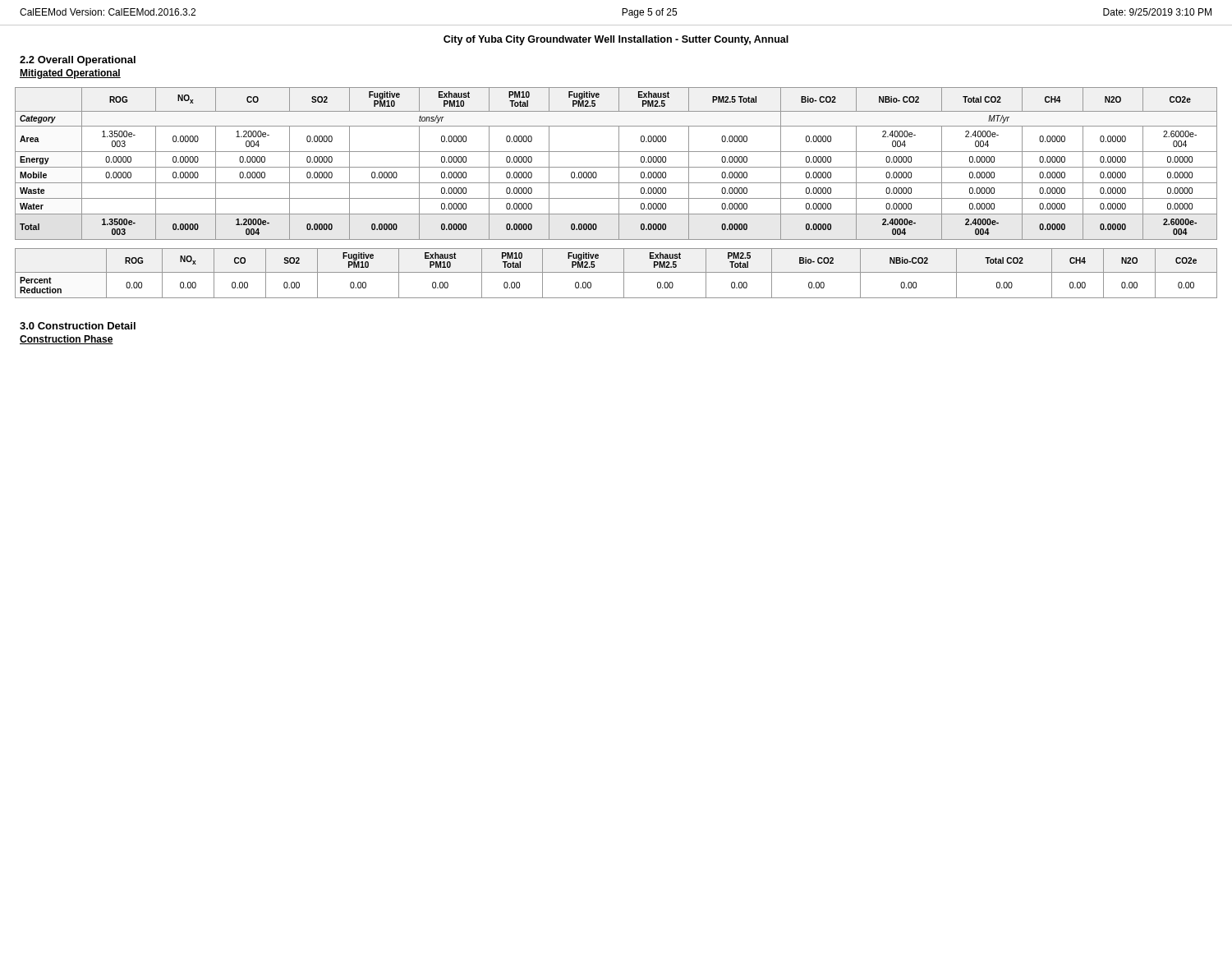Find the passage starting "2.2 Overall Operational"
Viewport: 1232px width, 953px height.
pyautogui.click(x=78, y=60)
